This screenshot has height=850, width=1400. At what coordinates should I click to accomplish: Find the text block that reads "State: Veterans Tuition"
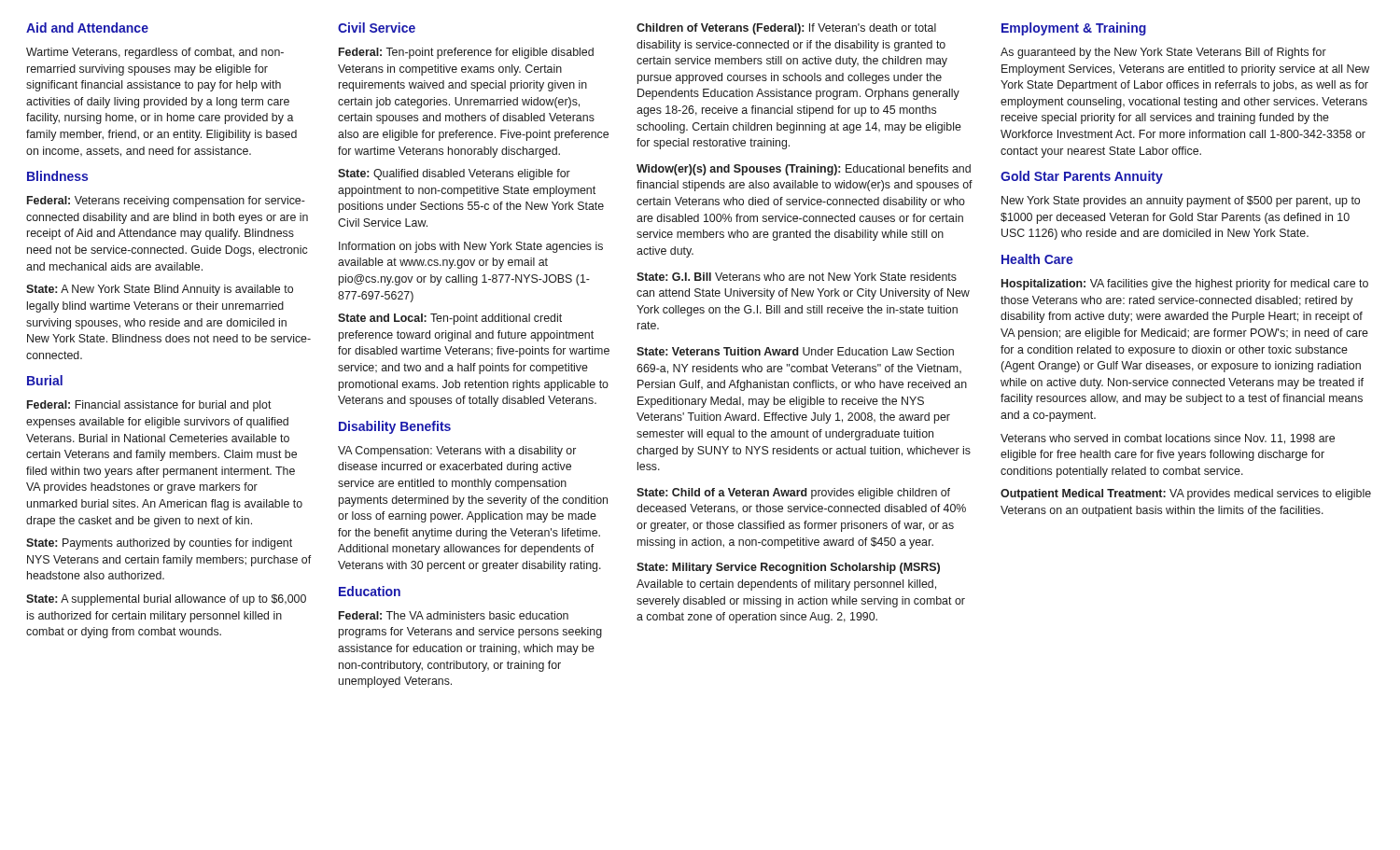point(805,410)
